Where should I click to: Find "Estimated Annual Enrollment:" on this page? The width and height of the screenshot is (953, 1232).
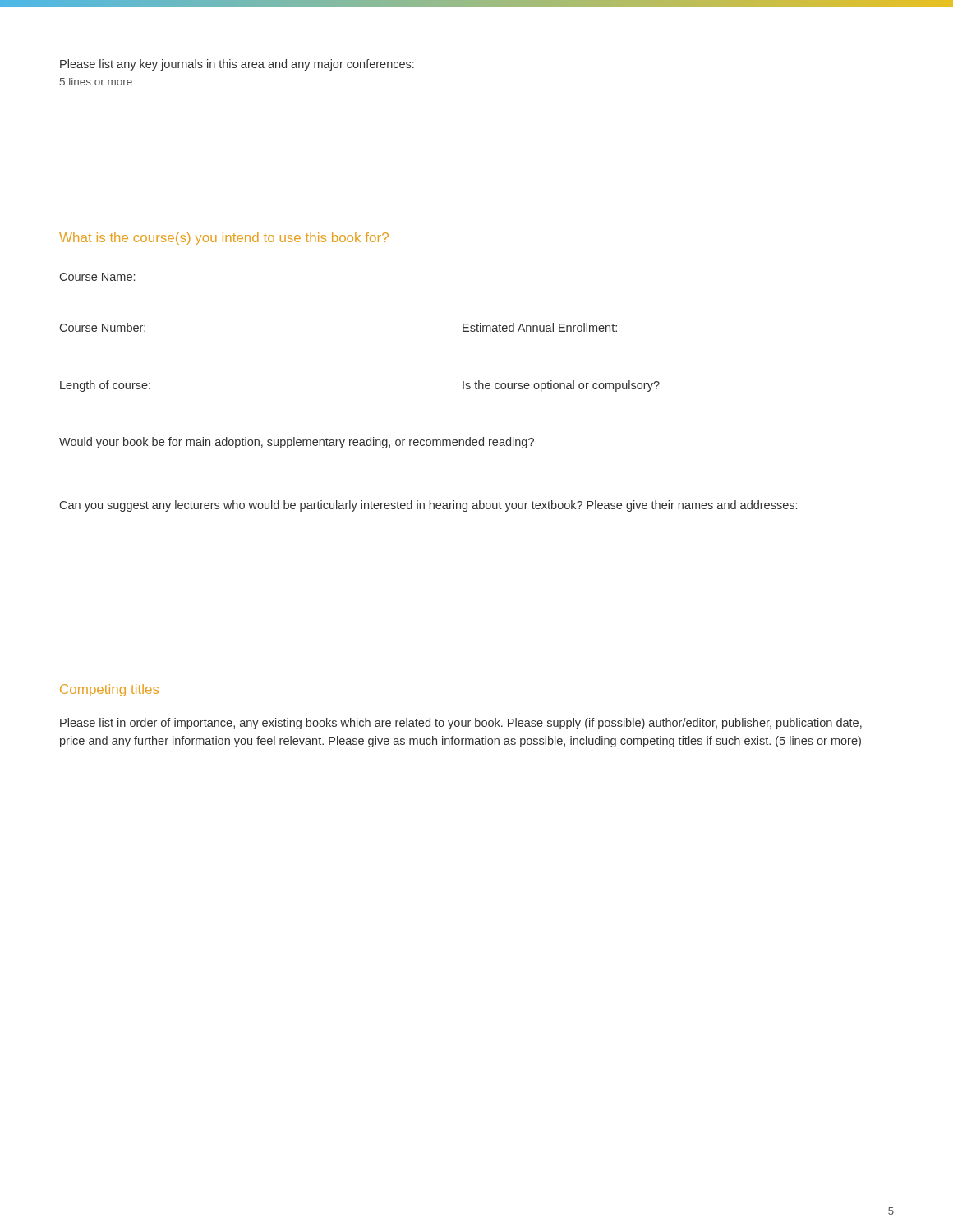tap(540, 328)
